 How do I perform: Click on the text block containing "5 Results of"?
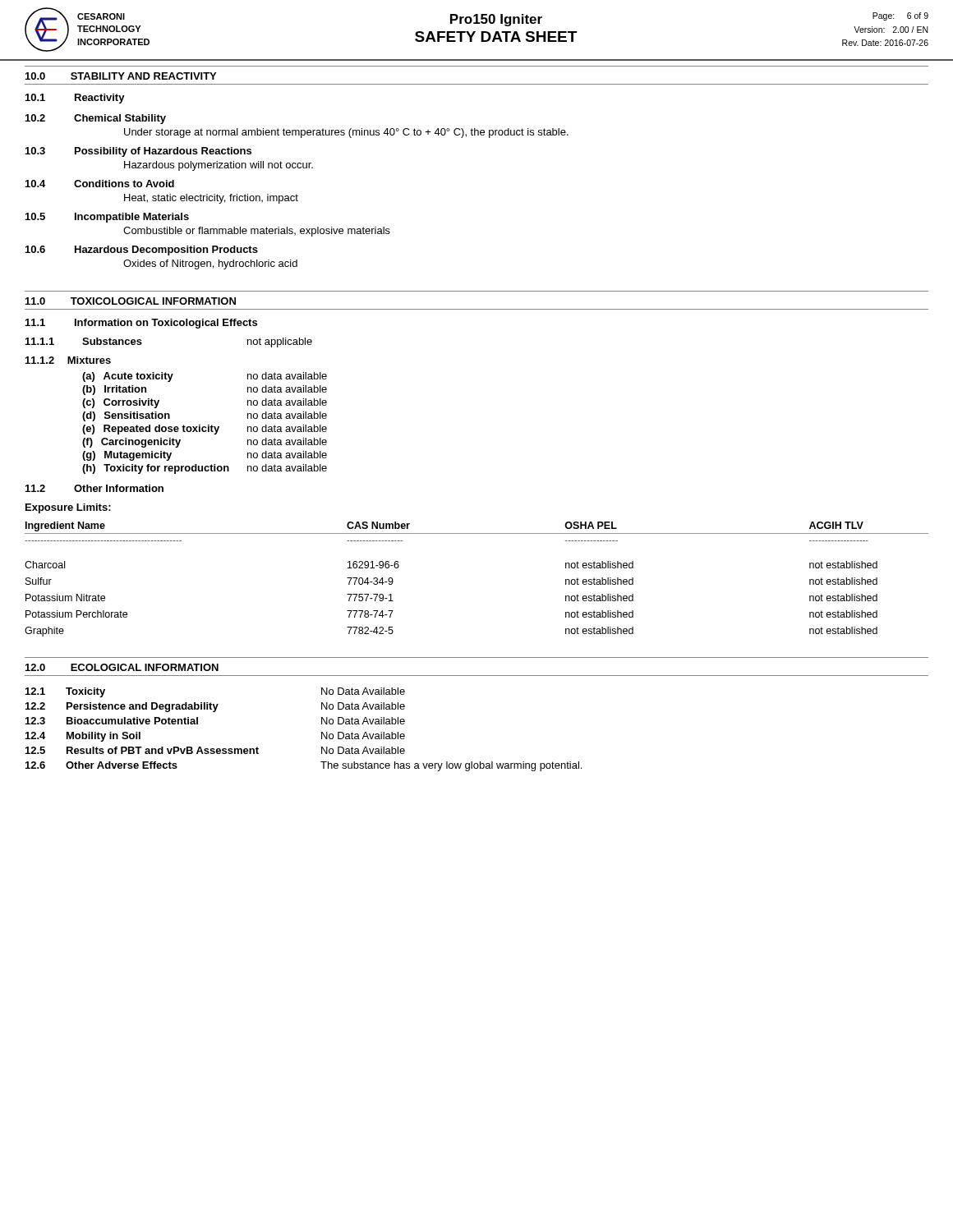pyautogui.click(x=215, y=750)
